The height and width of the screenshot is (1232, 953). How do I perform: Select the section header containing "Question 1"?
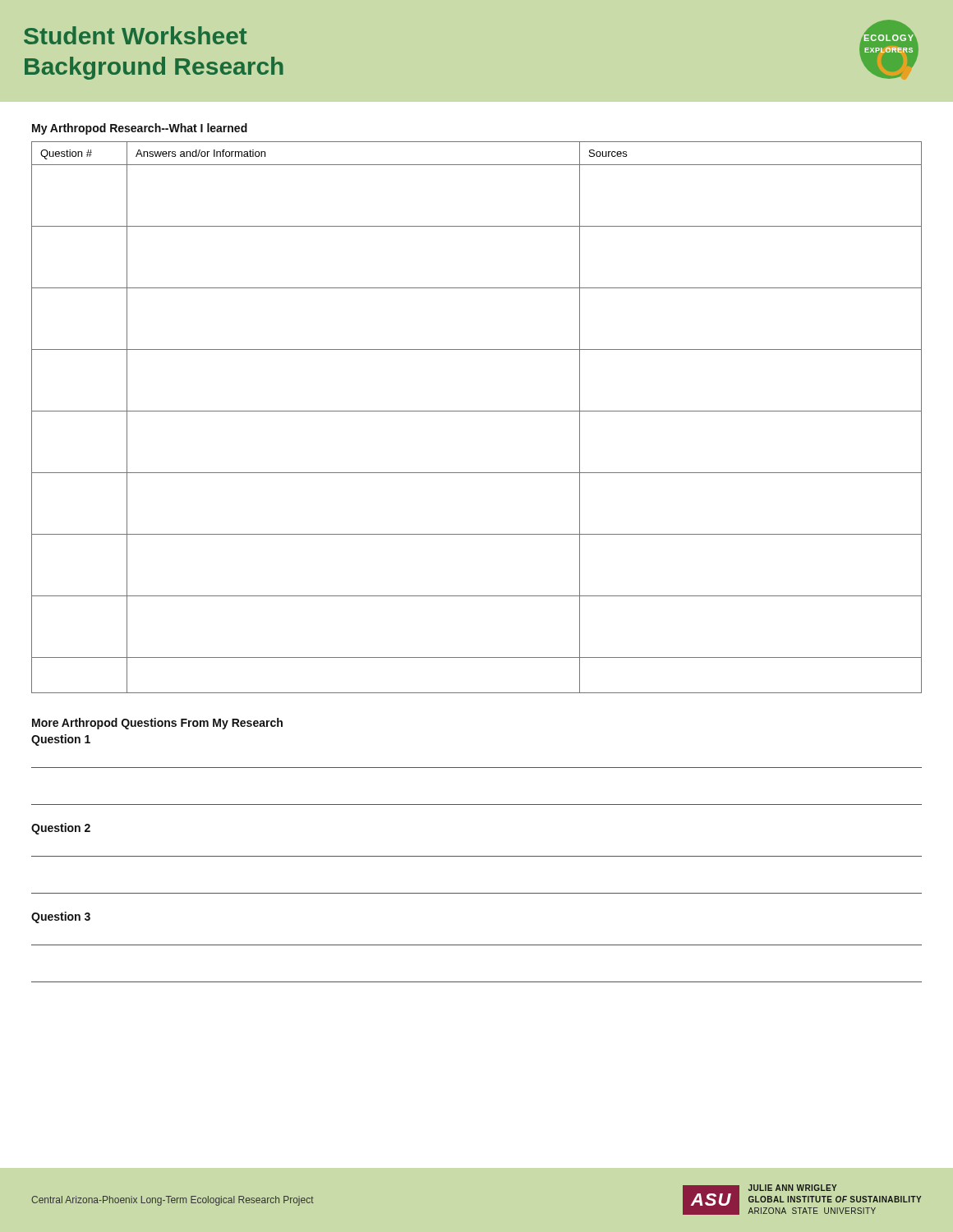pyautogui.click(x=61, y=739)
